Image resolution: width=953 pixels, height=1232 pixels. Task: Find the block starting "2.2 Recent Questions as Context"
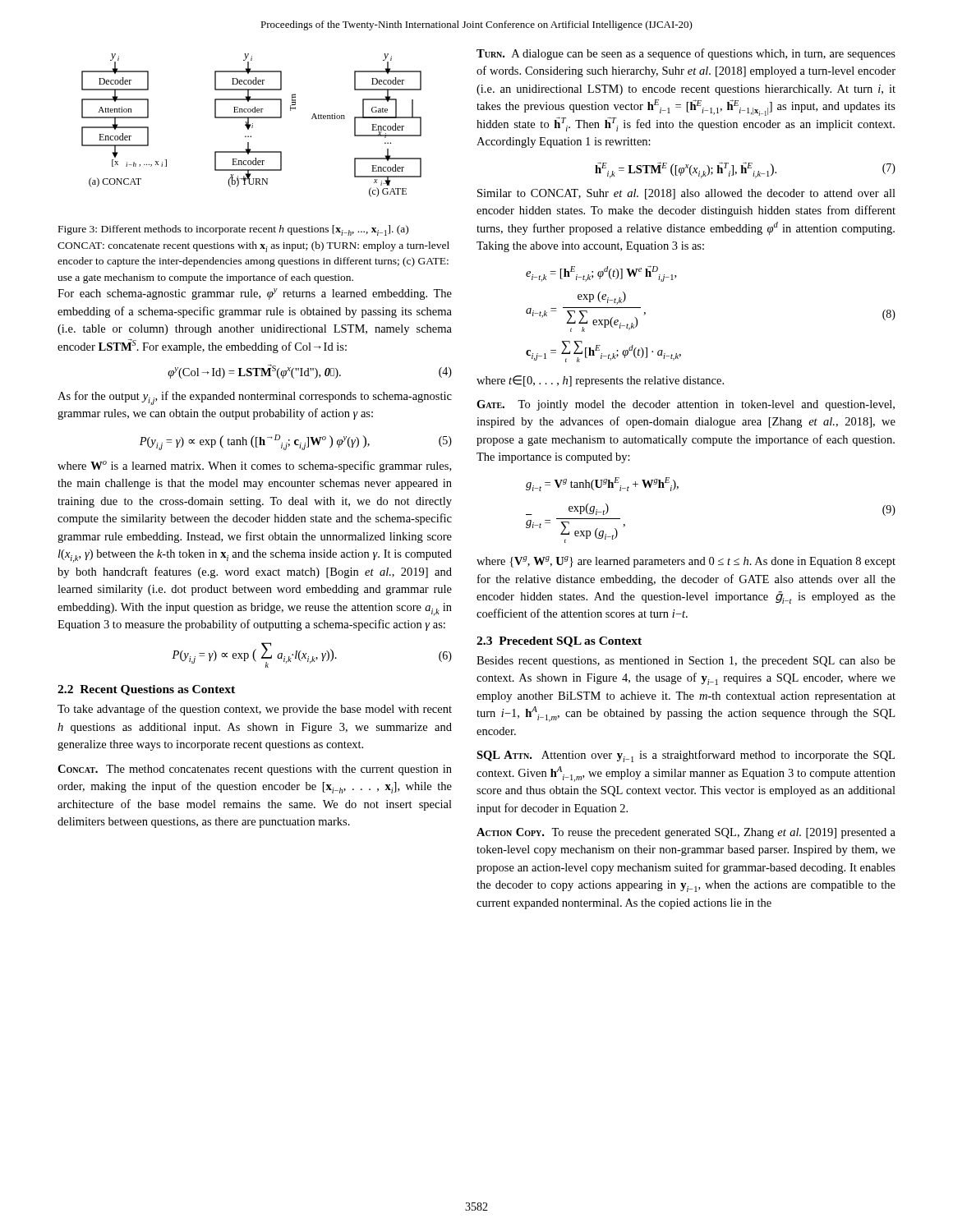click(x=146, y=689)
